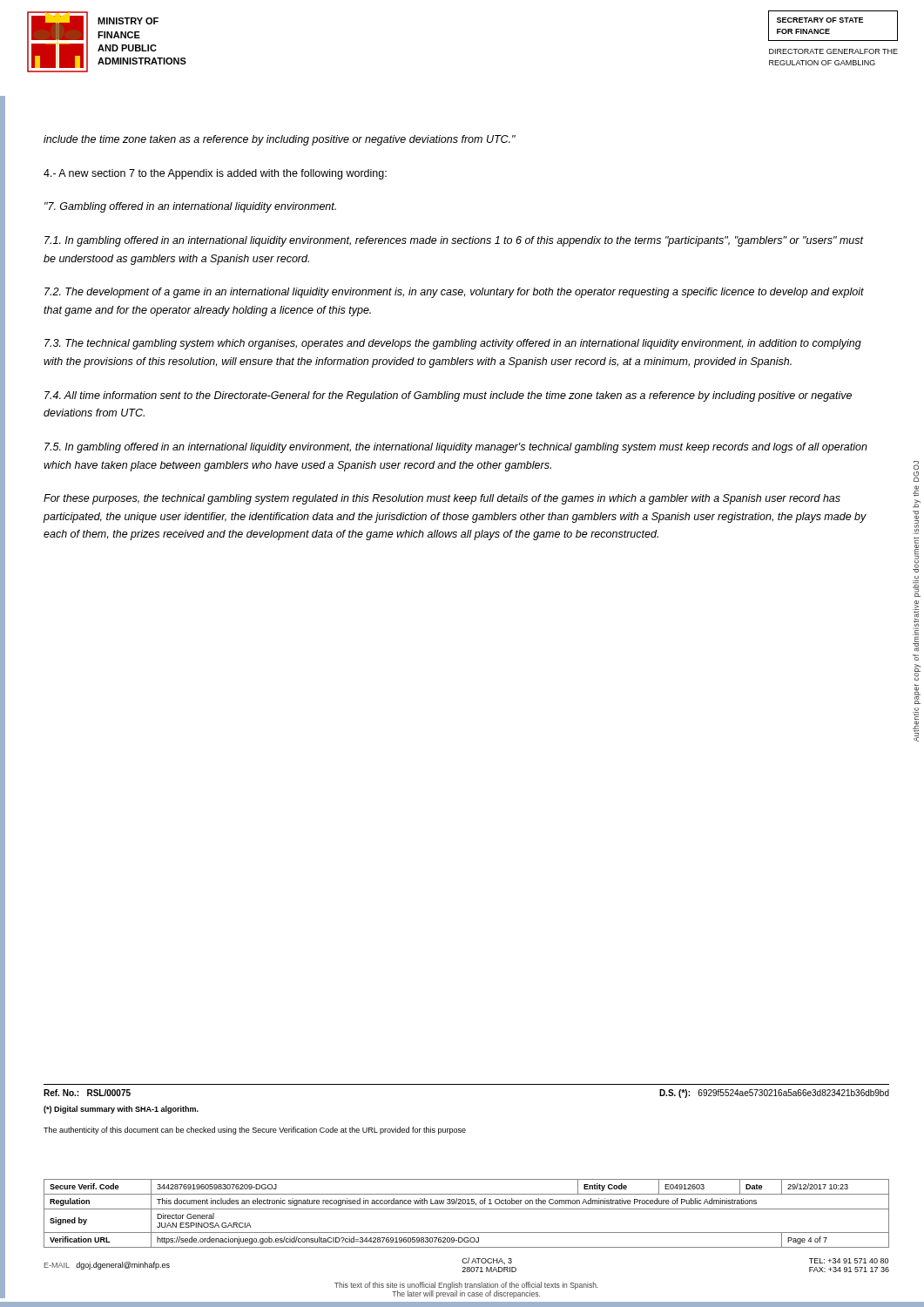Locate the block of text that opens with ""7. Gambling offered in an"

(x=190, y=207)
